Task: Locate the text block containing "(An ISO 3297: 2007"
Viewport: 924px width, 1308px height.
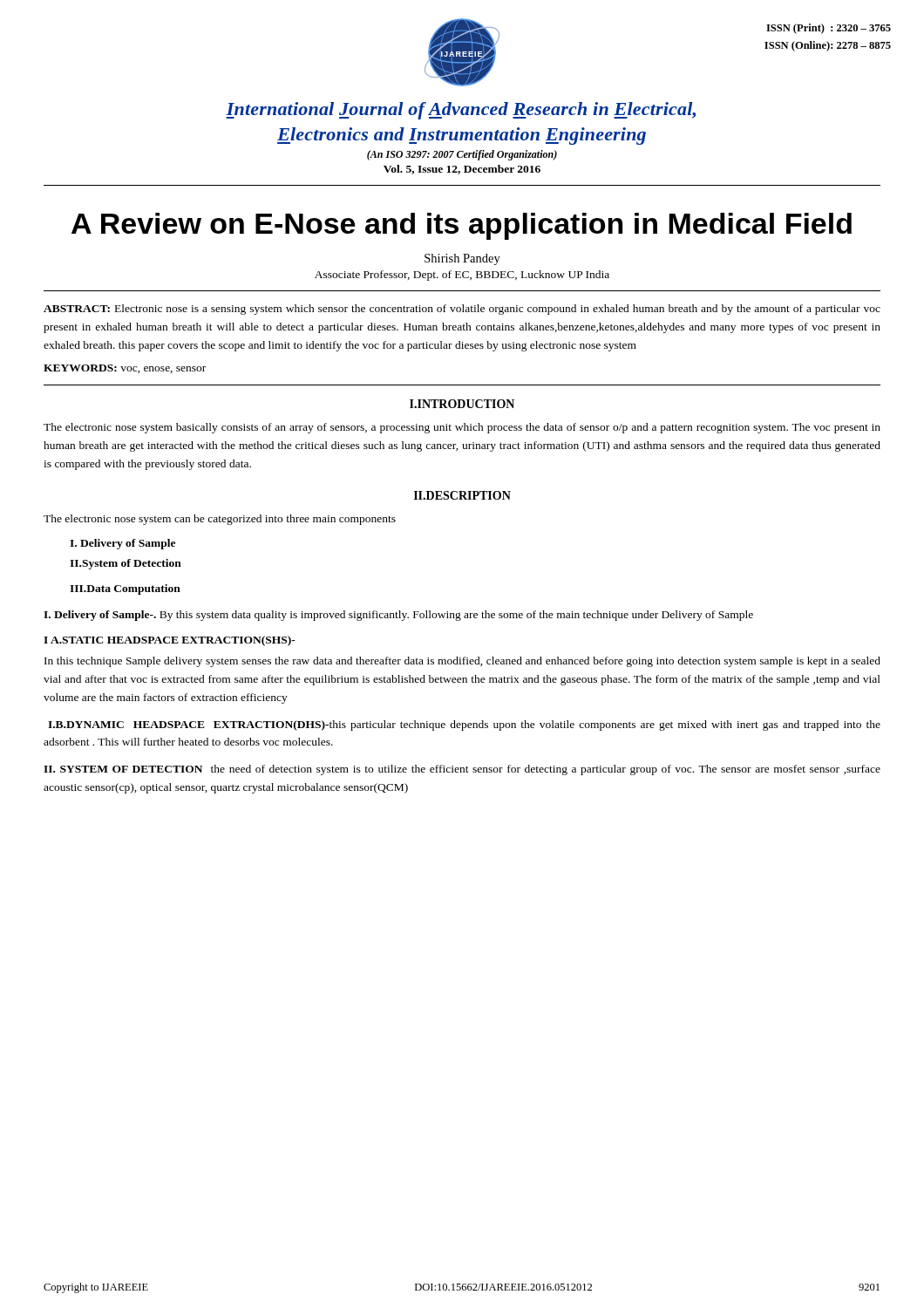Action: click(x=462, y=155)
